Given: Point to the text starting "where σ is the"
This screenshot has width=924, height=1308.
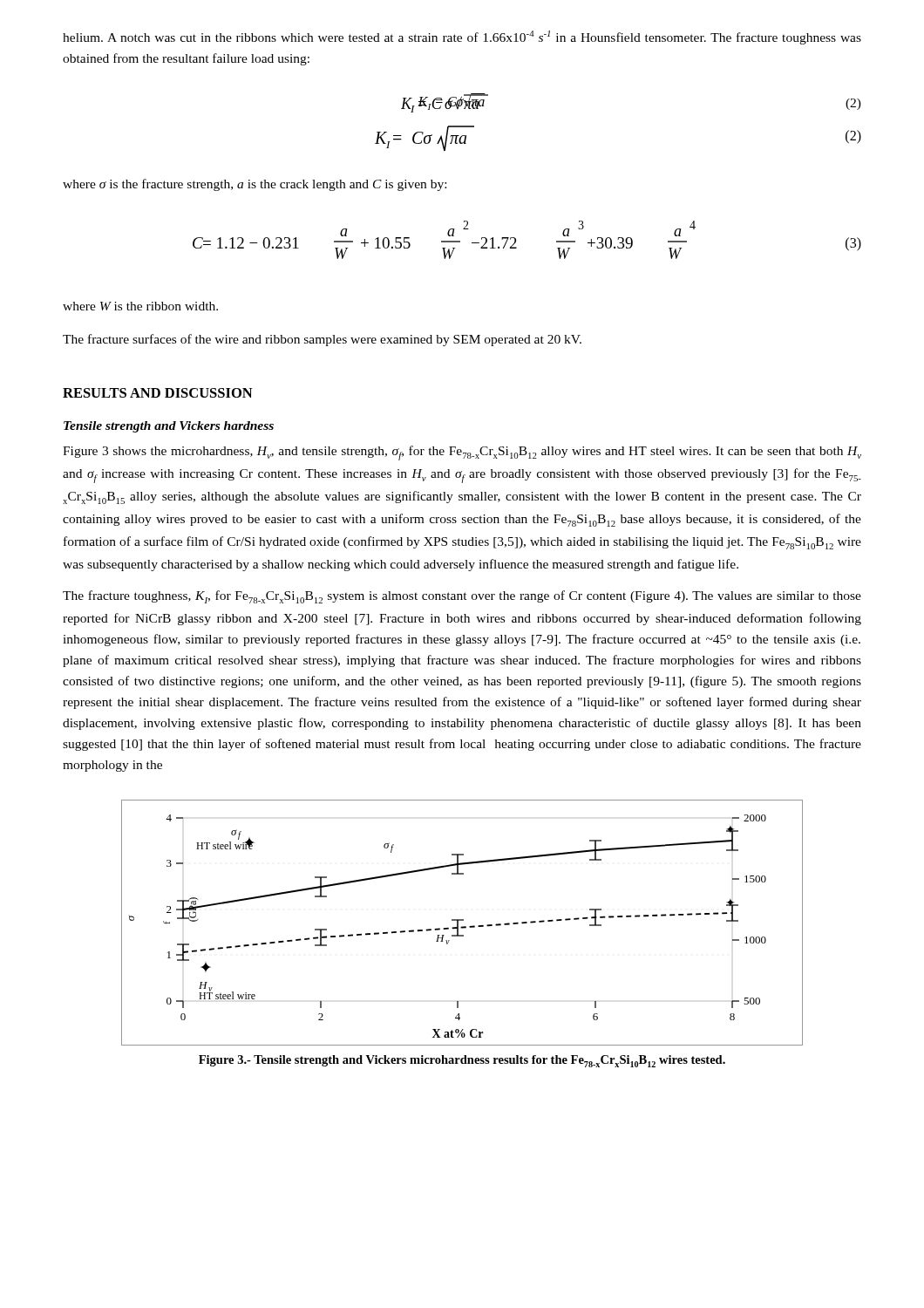Looking at the screenshot, I should 255,184.
